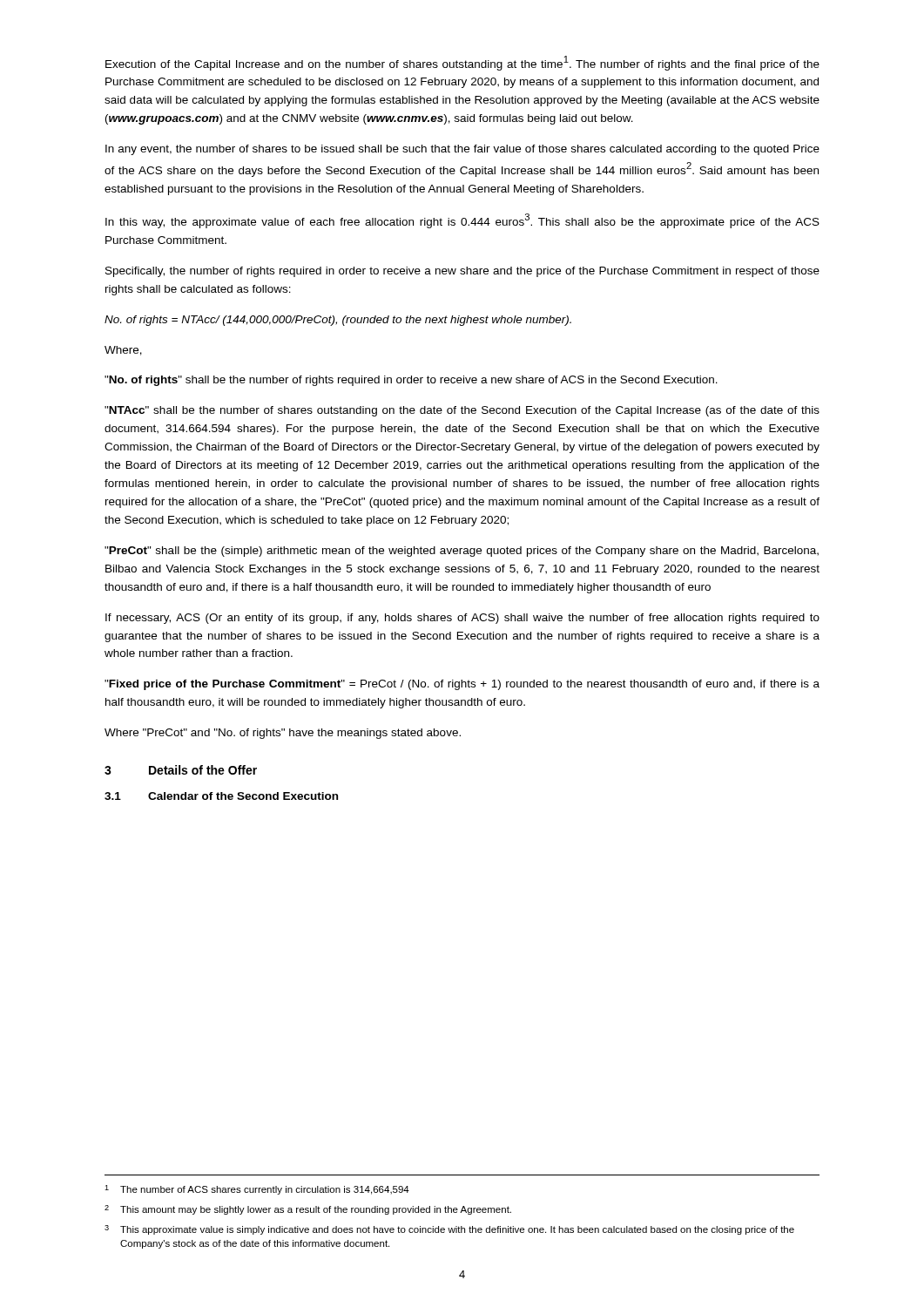Viewport: 924px width, 1307px height.
Task: Click on the element starting "In this way,"
Action: (462, 229)
